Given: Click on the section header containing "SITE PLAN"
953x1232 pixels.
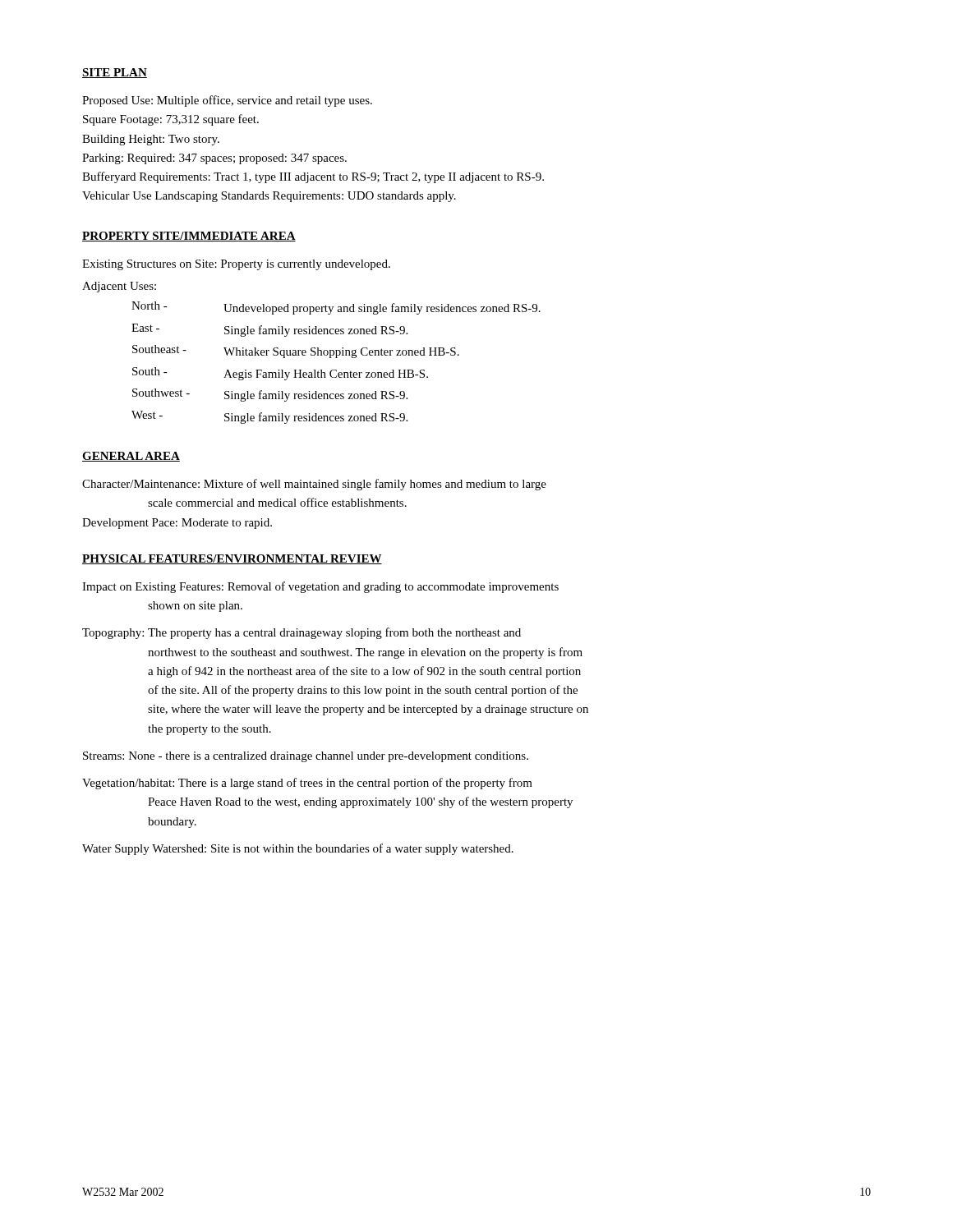Looking at the screenshot, I should (115, 72).
